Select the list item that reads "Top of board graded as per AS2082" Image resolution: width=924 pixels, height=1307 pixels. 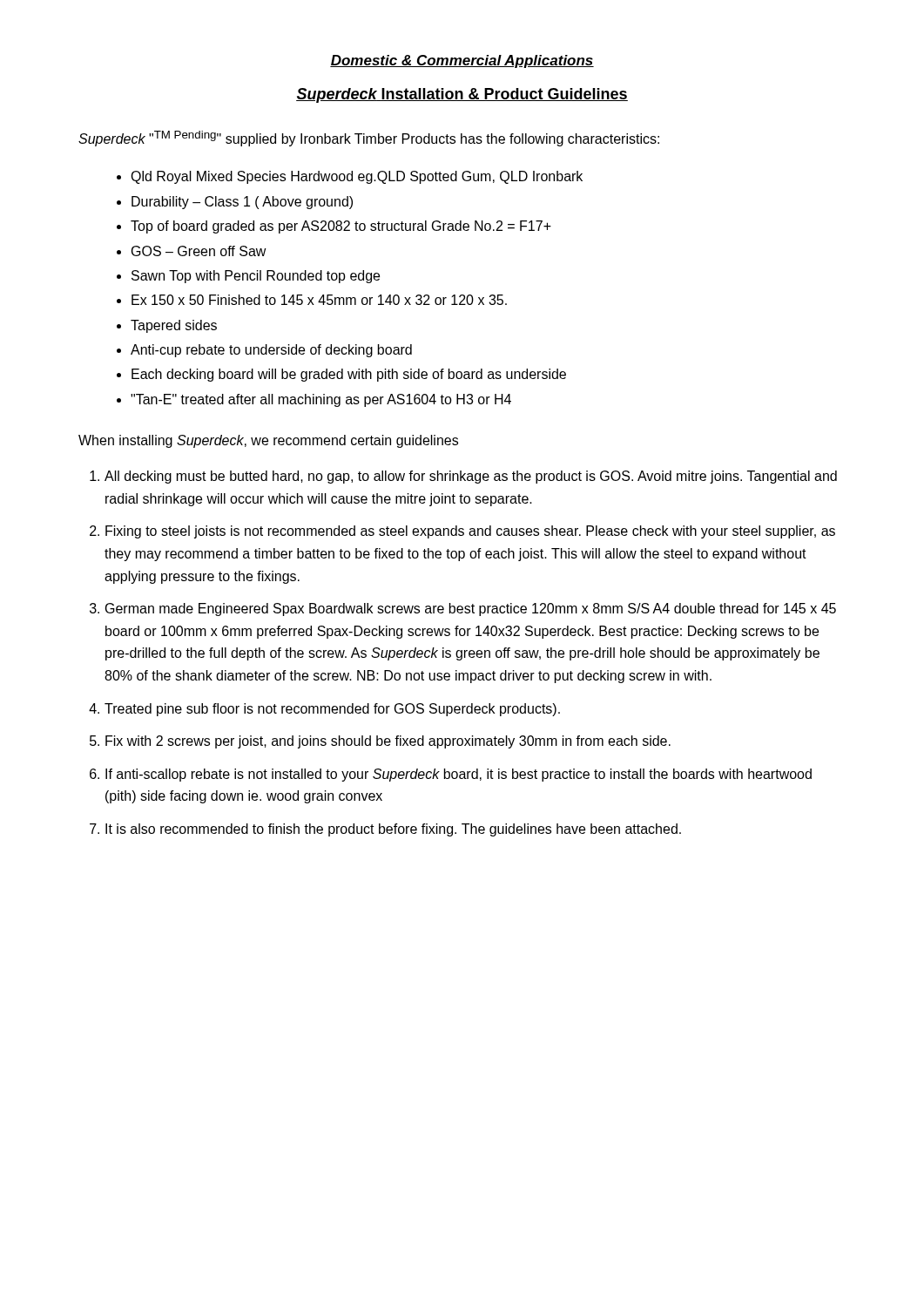coord(341,226)
